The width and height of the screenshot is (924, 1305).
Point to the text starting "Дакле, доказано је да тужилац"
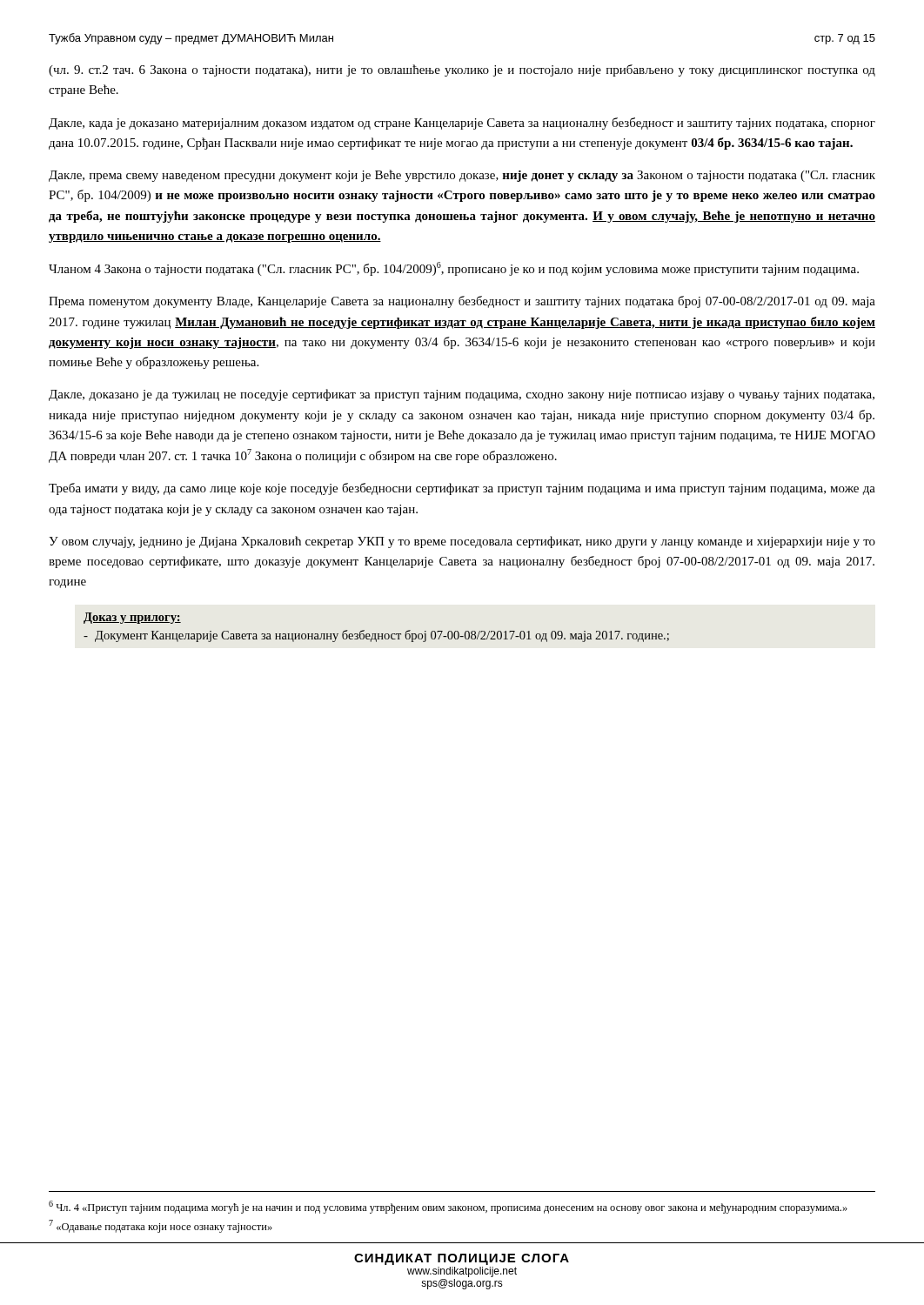point(462,425)
